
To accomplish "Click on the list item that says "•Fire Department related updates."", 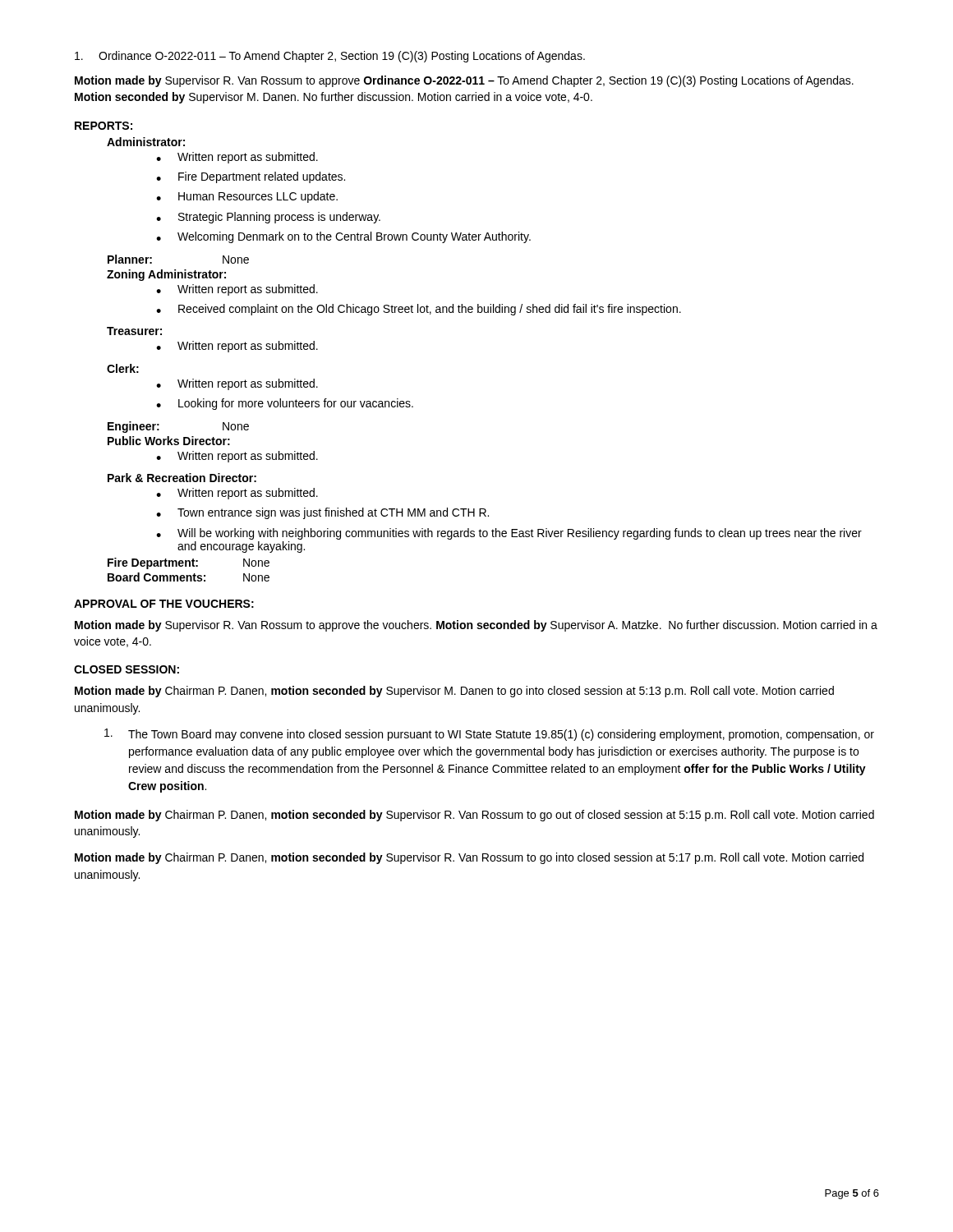I will pos(251,180).
